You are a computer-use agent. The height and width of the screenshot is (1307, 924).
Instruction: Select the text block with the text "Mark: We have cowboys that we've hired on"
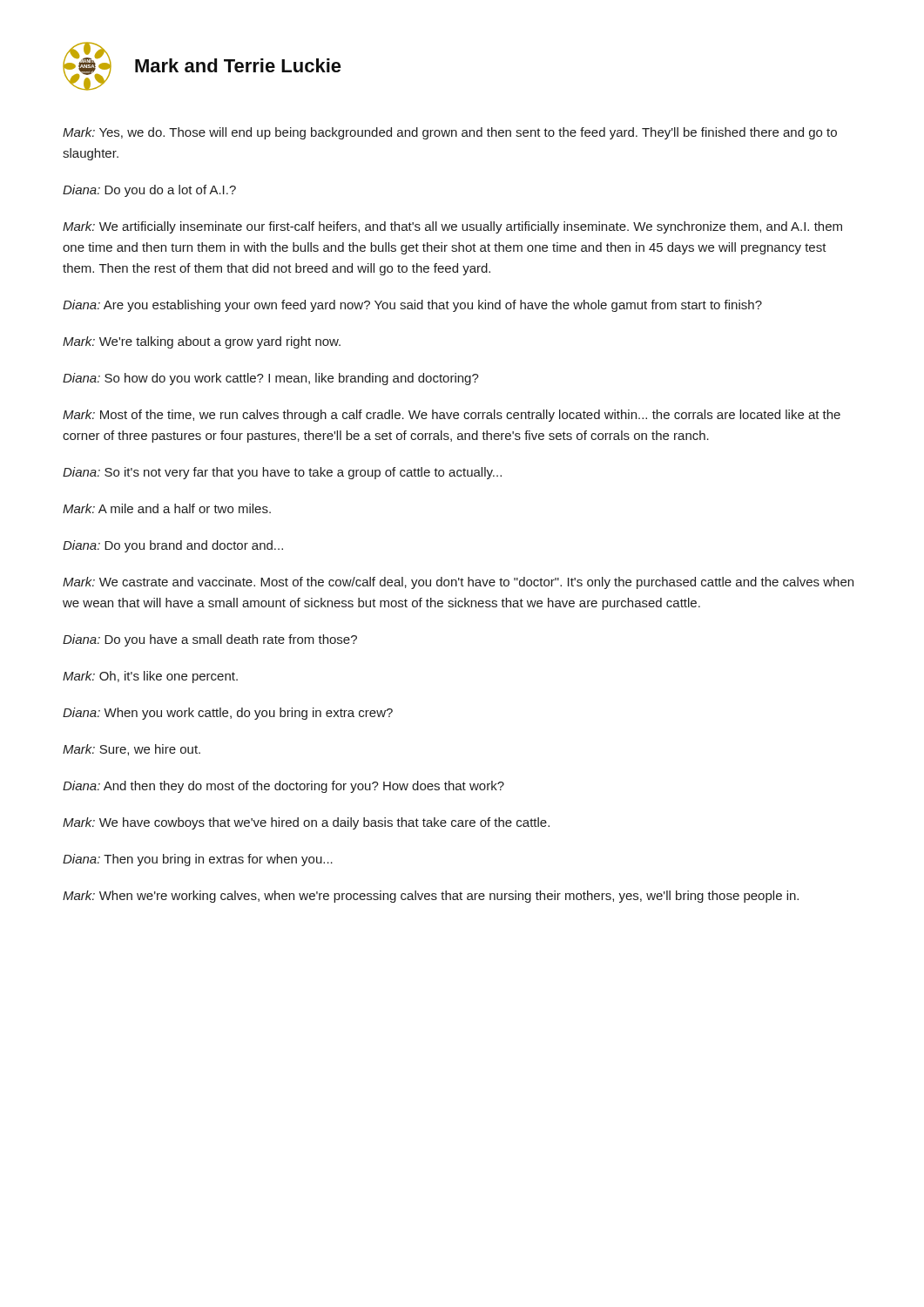point(307,822)
